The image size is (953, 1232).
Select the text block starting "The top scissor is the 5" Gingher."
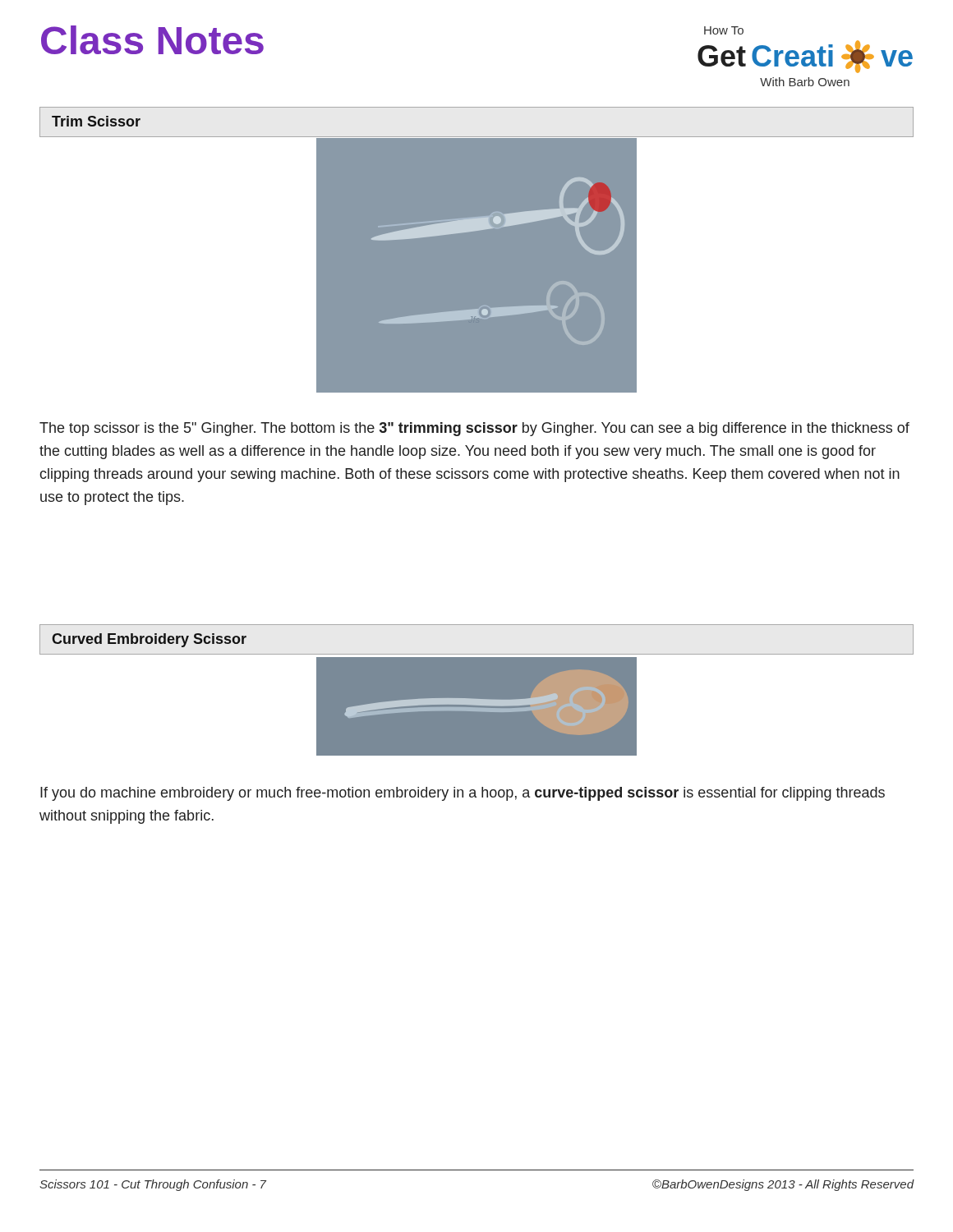[x=474, y=462]
